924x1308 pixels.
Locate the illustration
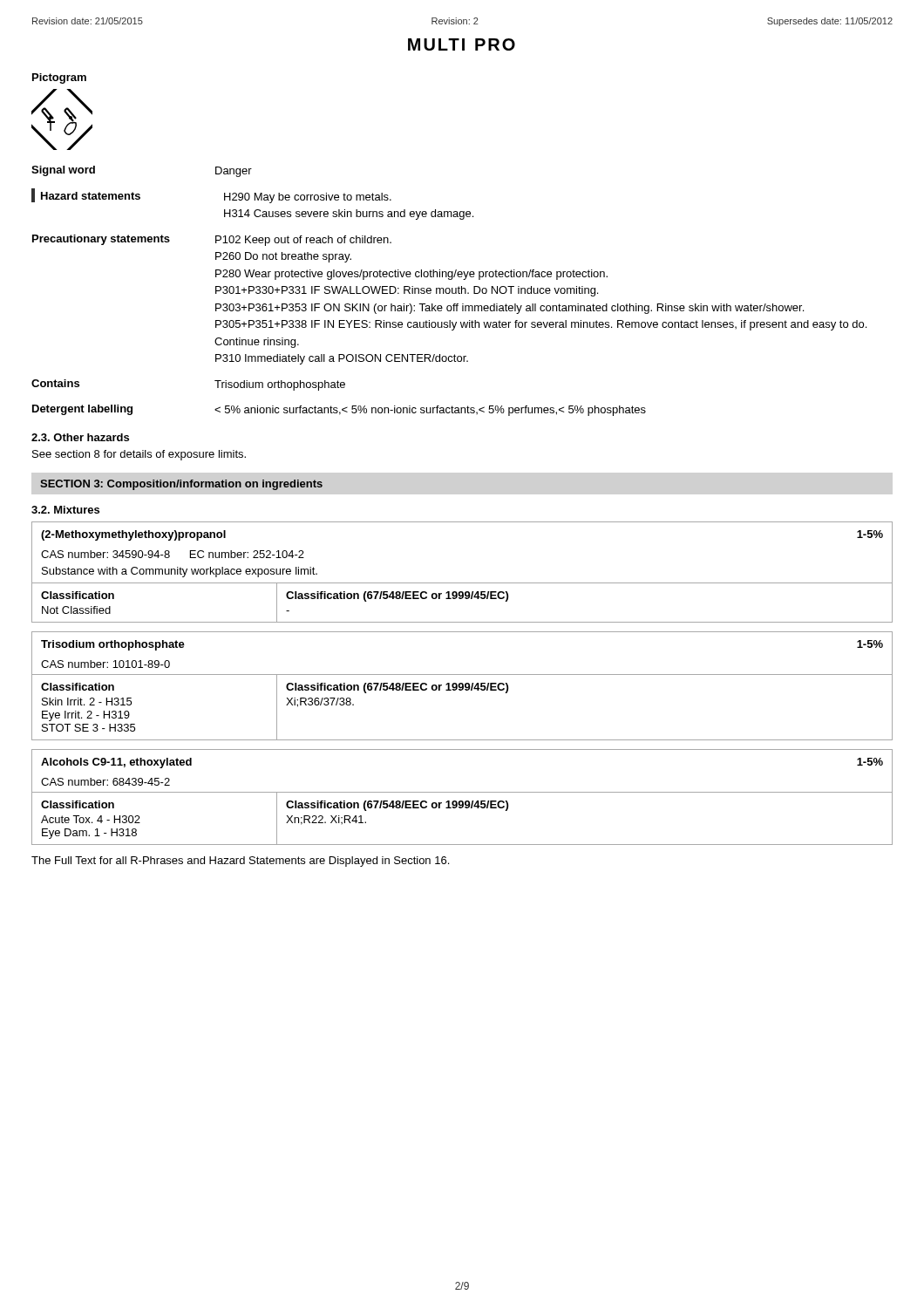462,119
